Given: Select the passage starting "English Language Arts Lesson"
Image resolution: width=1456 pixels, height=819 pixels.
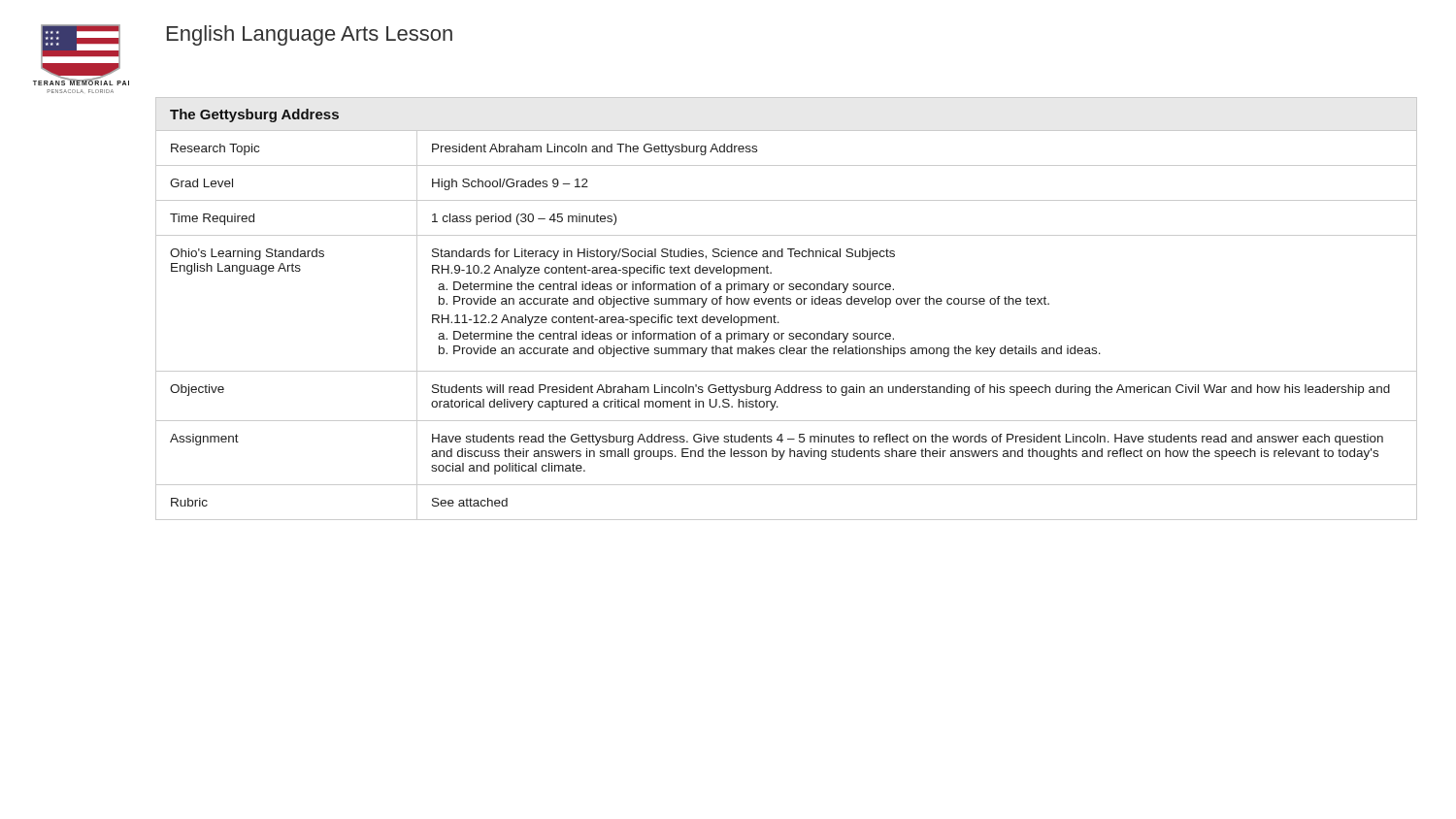Looking at the screenshot, I should (x=309, y=33).
